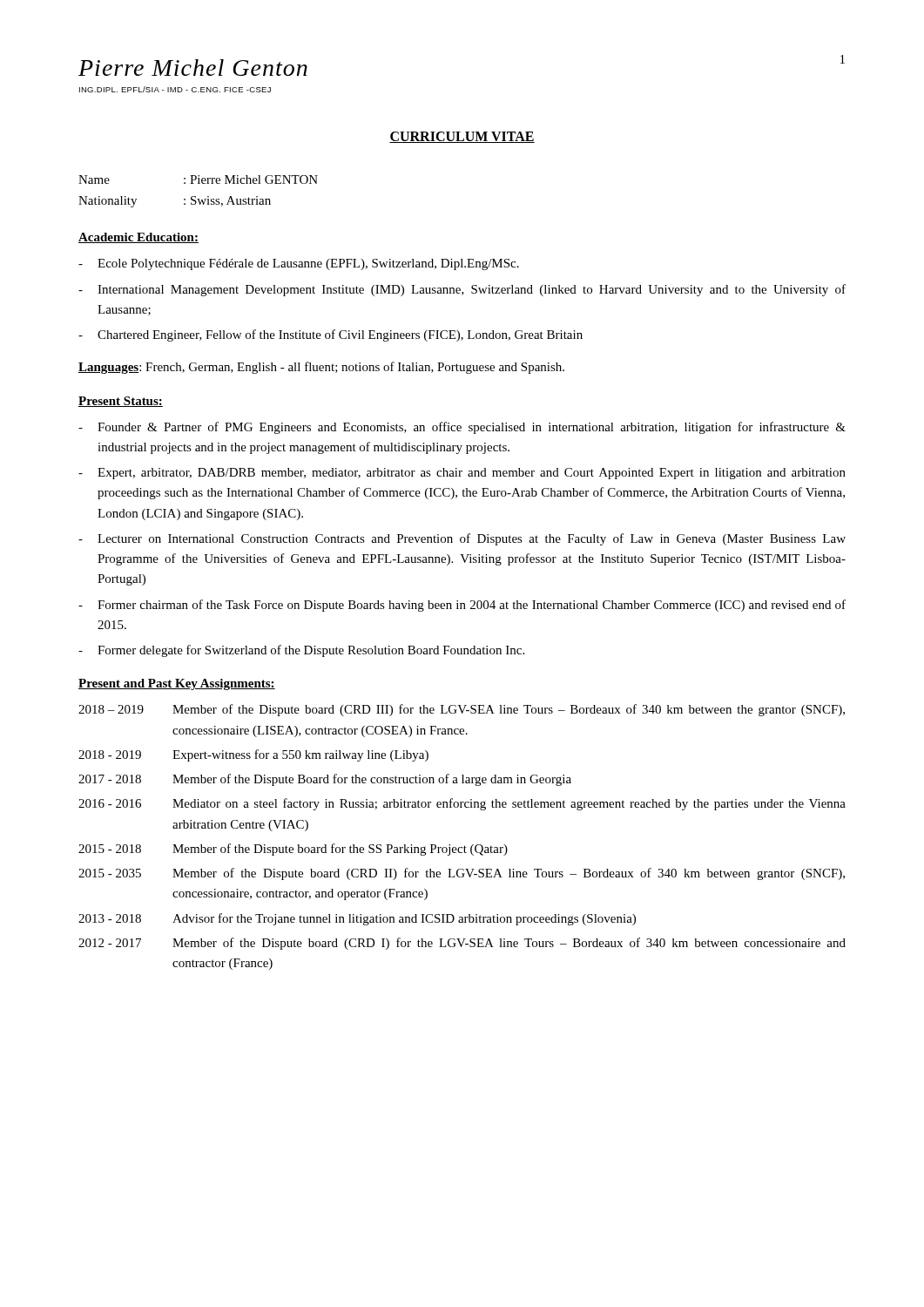924x1307 pixels.
Task: Find the section header with the text "Academic Education:"
Action: click(138, 237)
